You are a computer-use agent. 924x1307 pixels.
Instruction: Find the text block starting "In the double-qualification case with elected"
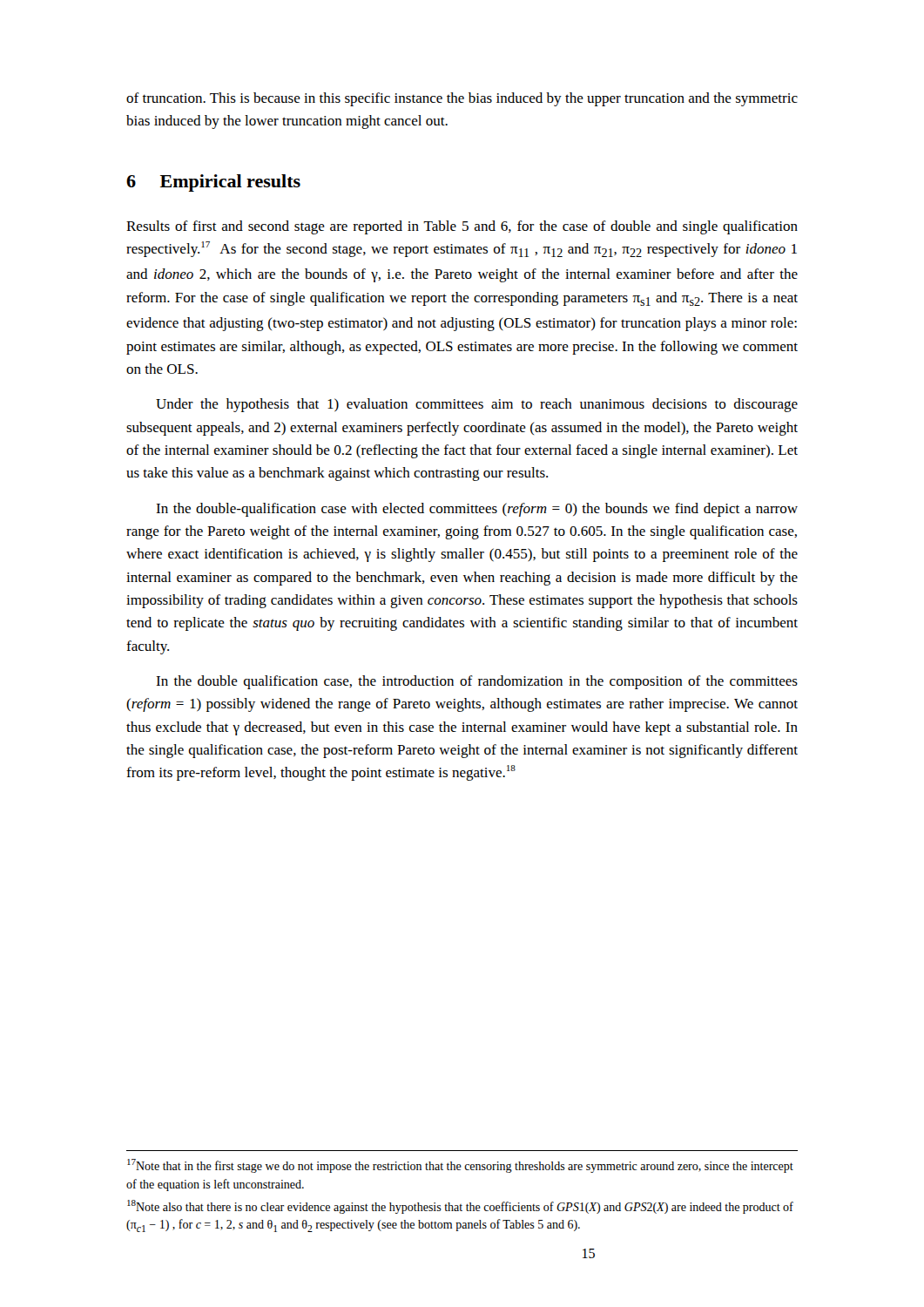(x=462, y=577)
